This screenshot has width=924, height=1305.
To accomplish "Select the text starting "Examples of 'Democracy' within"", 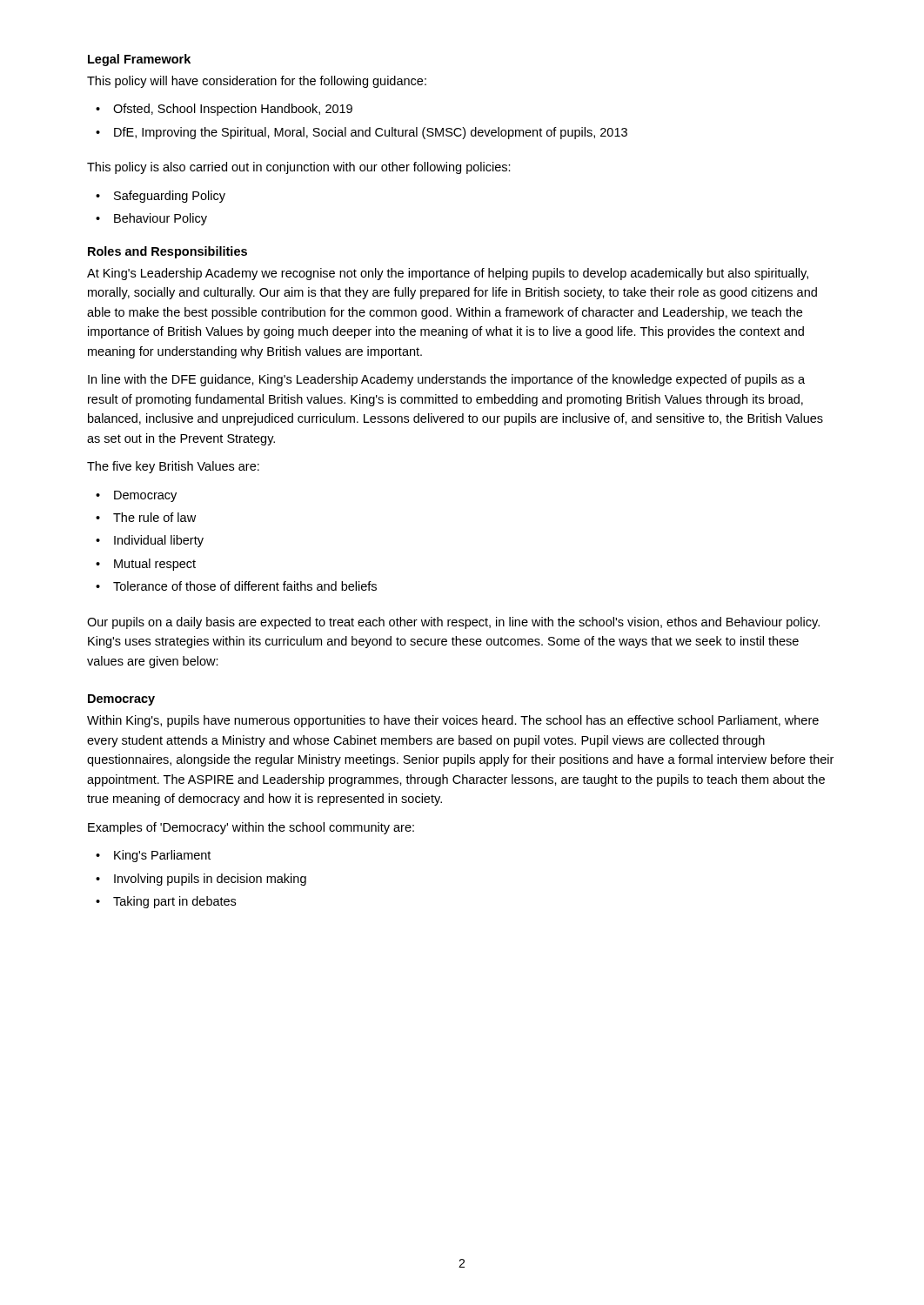I will click(251, 827).
